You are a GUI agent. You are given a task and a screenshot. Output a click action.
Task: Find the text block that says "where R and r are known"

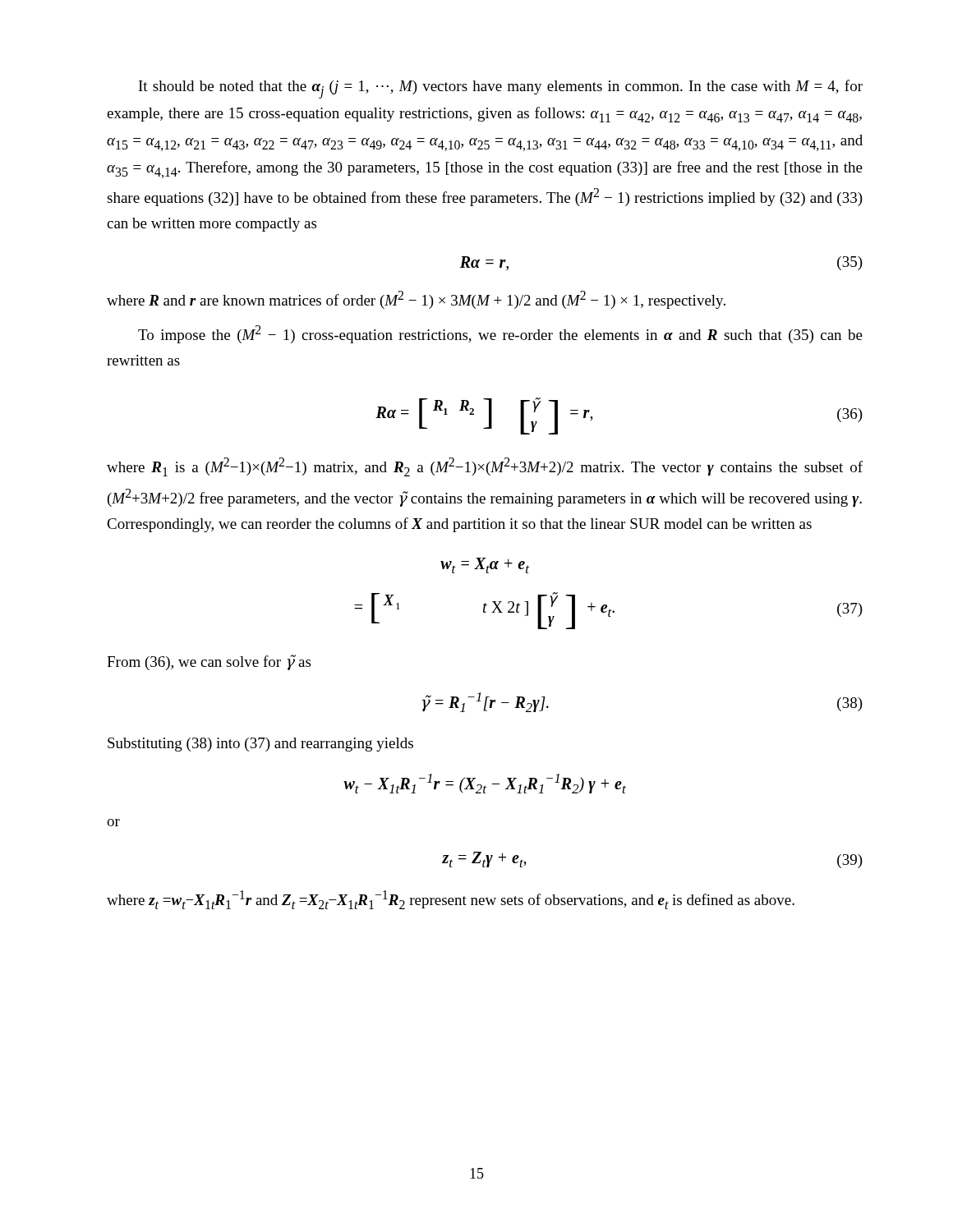point(485,329)
